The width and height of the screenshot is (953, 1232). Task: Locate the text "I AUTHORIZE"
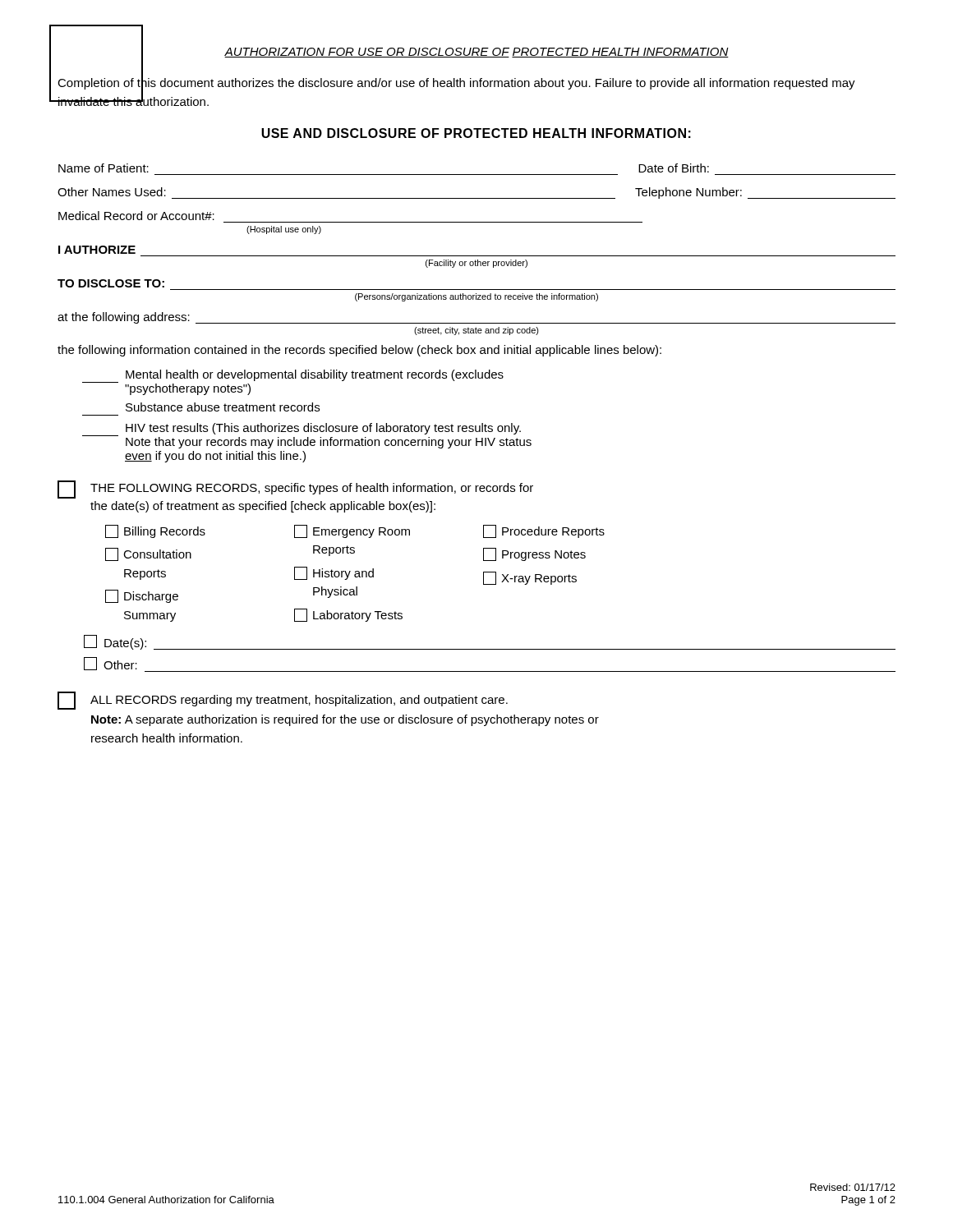coord(476,248)
